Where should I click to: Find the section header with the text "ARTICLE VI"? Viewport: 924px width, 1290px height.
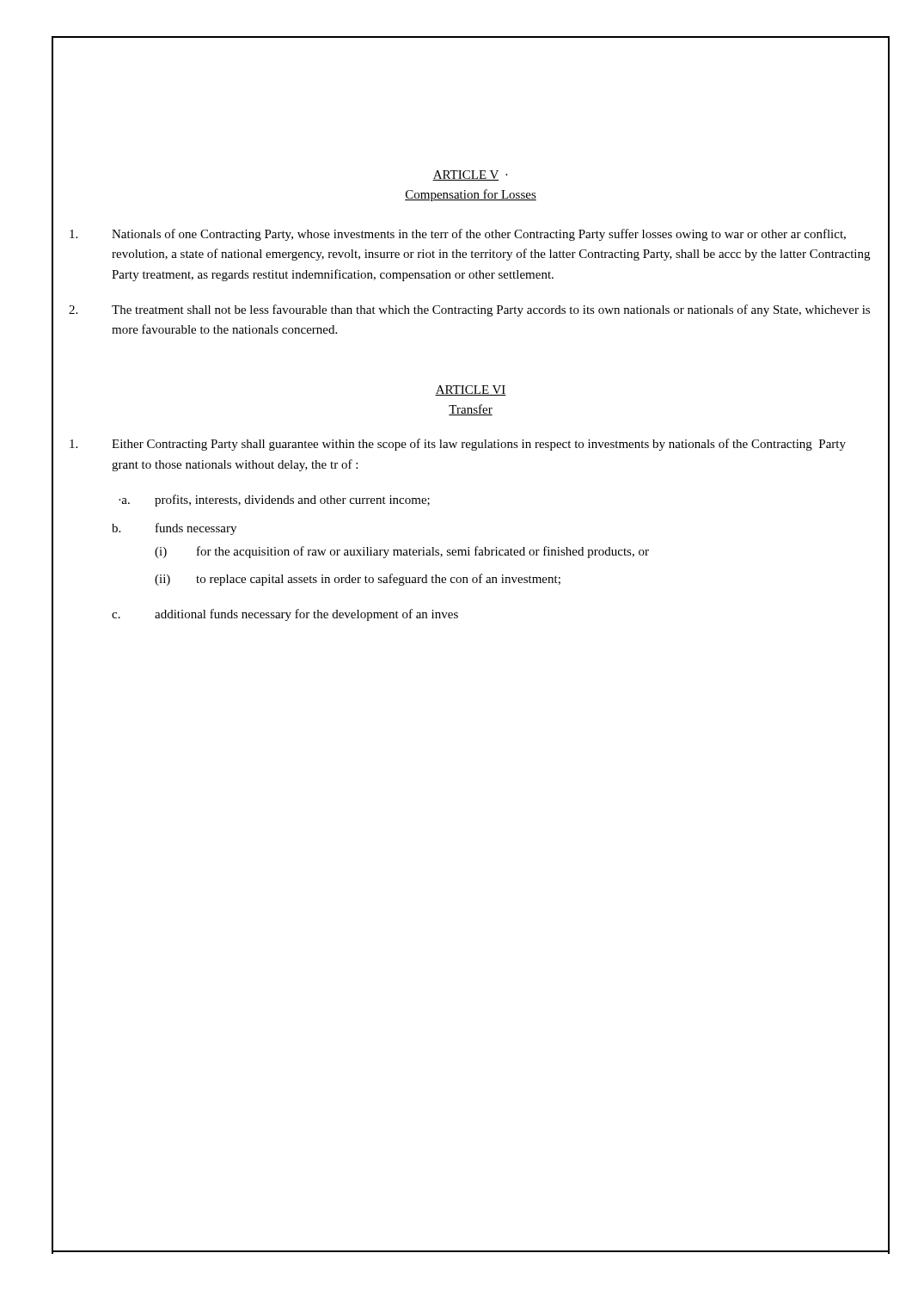point(471,390)
